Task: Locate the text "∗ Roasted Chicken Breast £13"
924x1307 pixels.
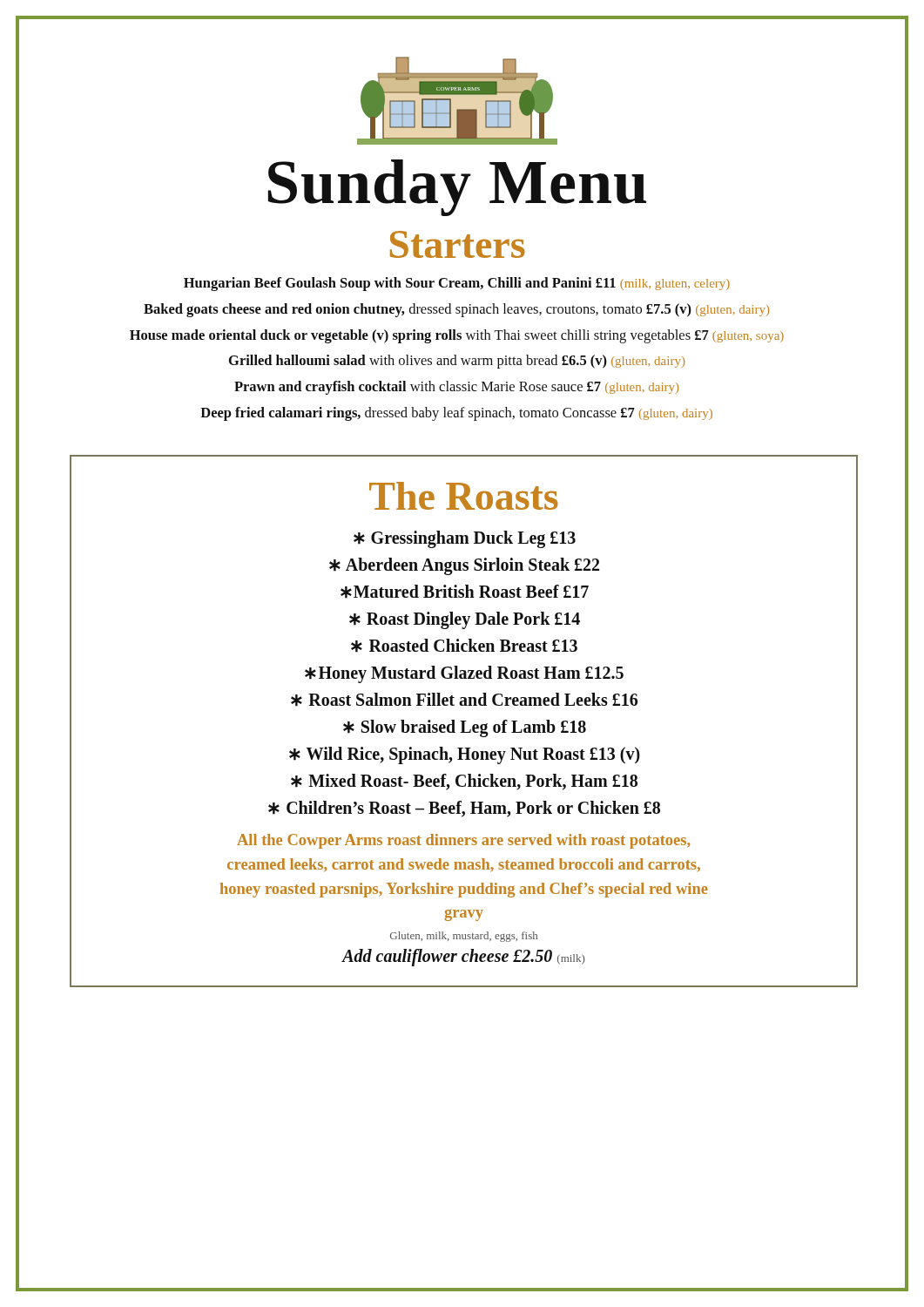Action: click(464, 646)
